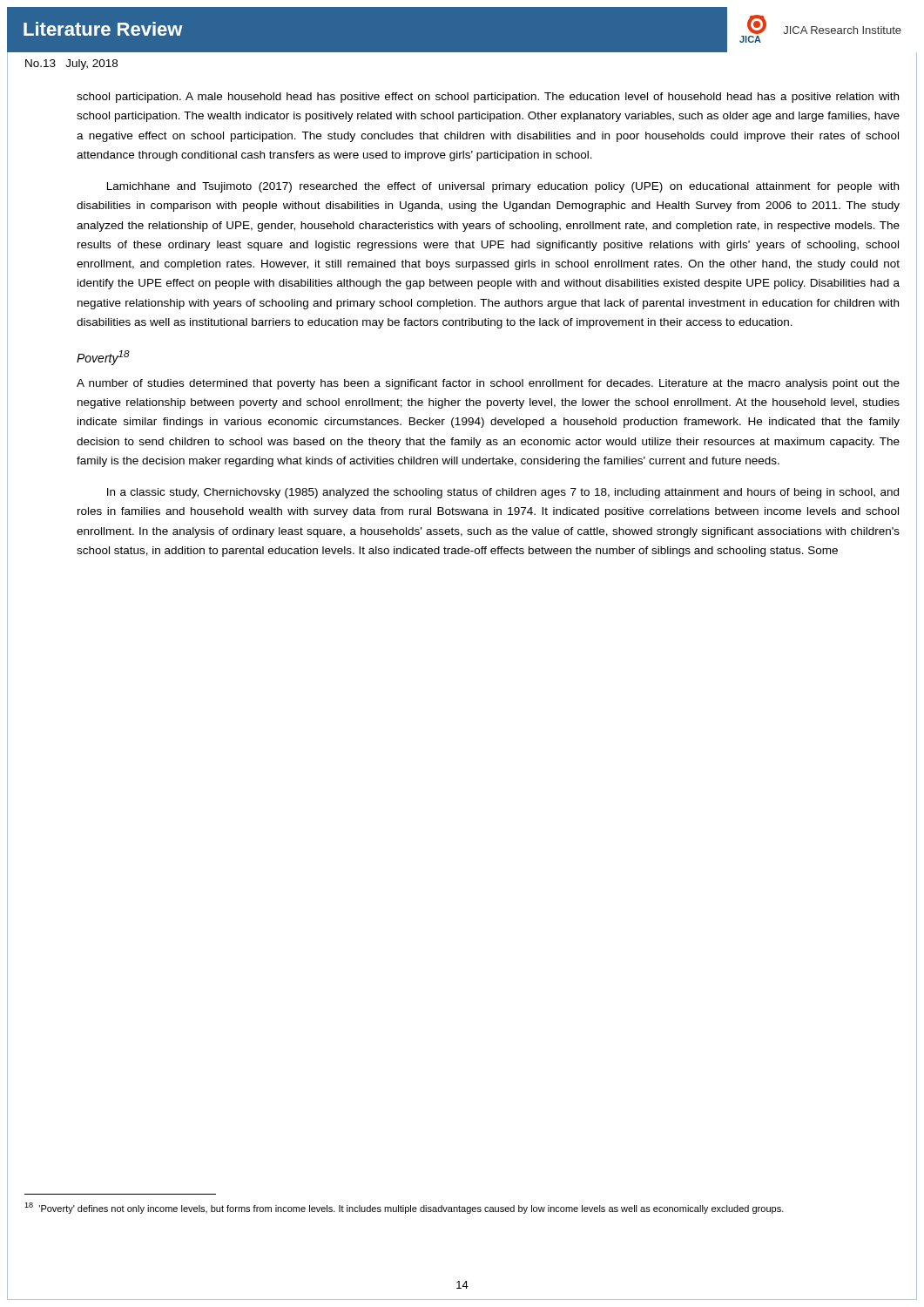This screenshot has height=1307, width=924.
Task: Find the text block containing "Lamichhane and Tsujimoto (2017)"
Action: (488, 254)
